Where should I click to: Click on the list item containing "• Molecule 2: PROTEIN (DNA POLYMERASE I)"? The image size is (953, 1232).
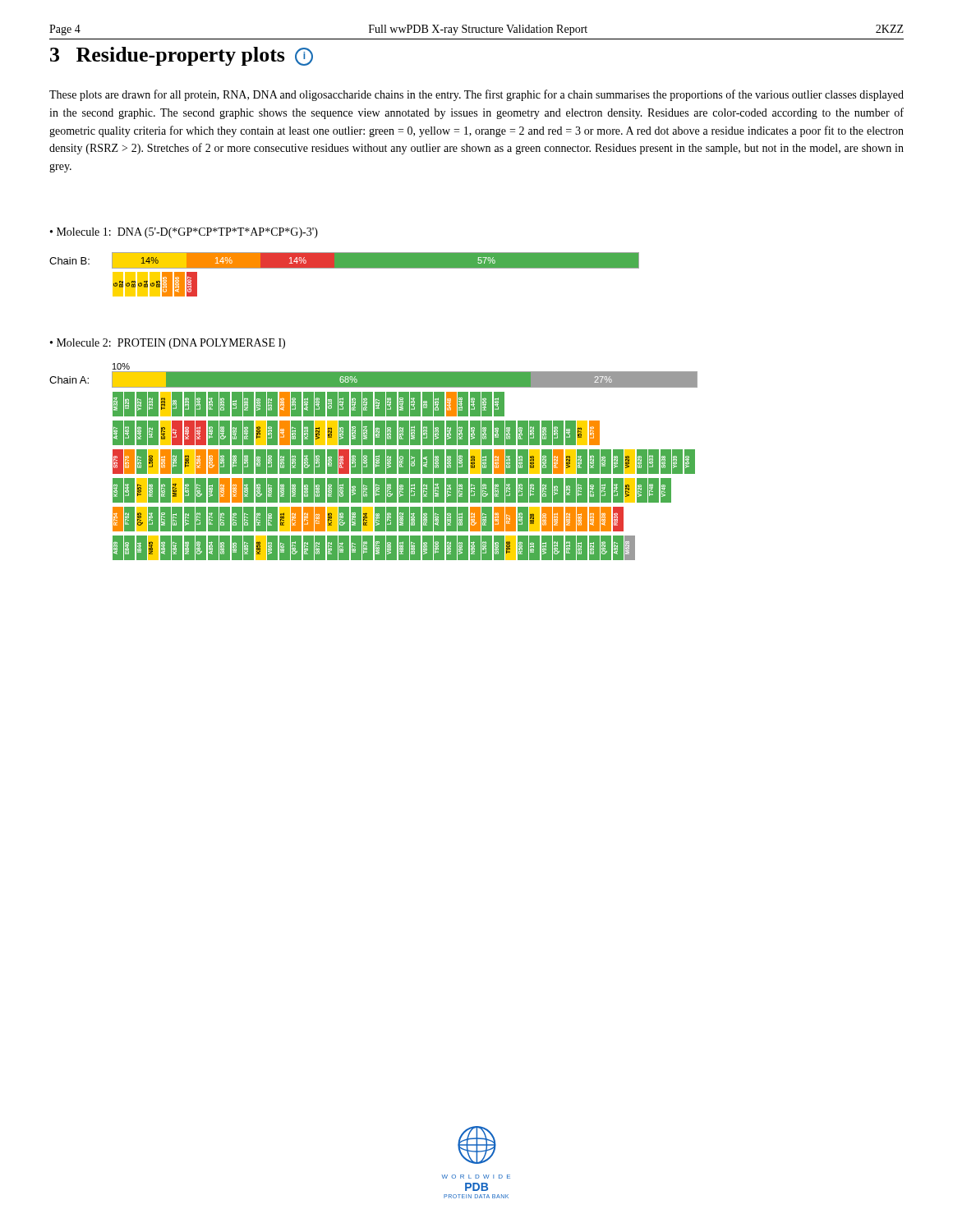[x=167, y=343]
